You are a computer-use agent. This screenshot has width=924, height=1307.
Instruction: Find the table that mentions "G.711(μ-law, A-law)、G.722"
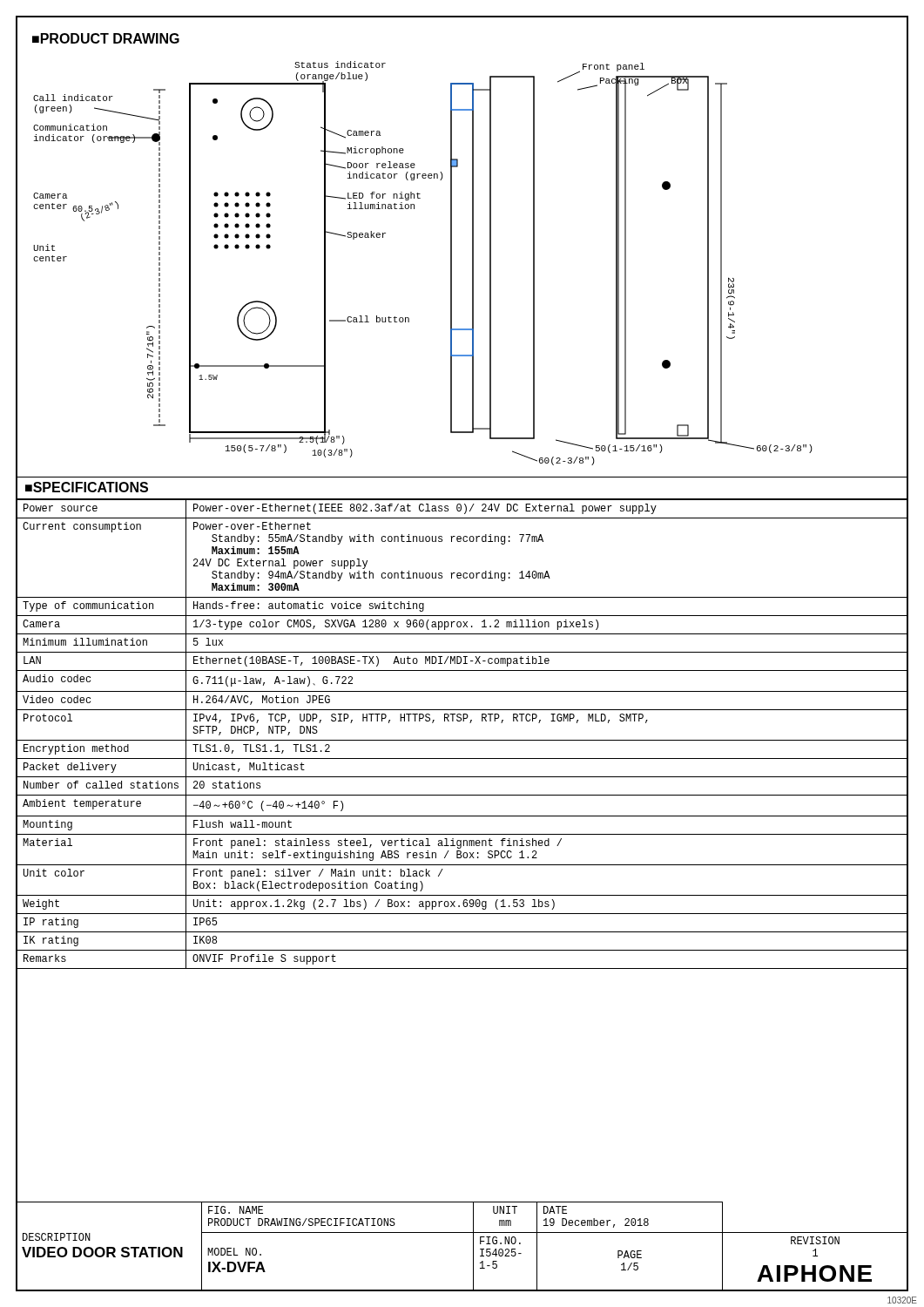coord(462,734)
